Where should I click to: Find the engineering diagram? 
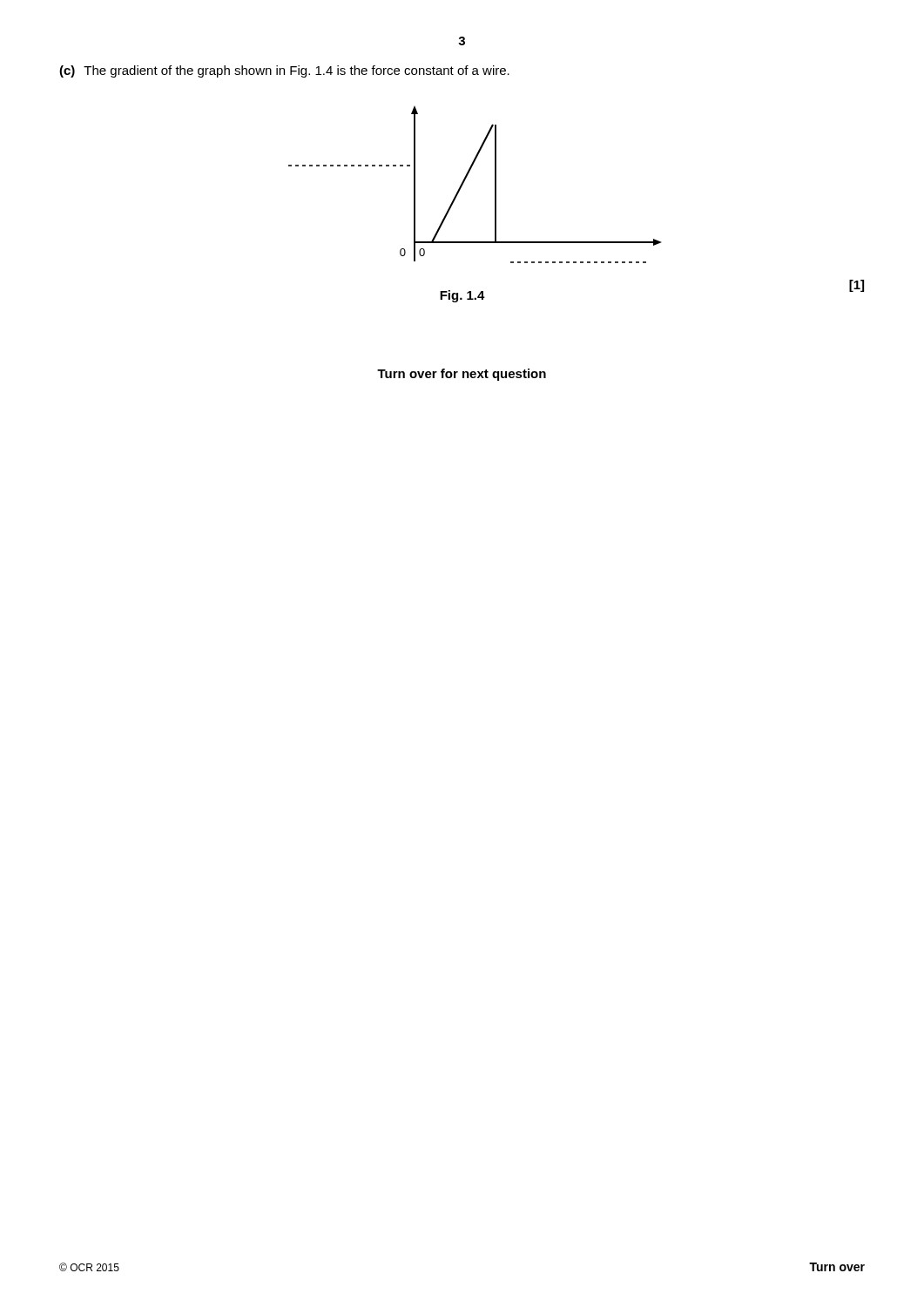pyautogui.click(x=462, y=192)
